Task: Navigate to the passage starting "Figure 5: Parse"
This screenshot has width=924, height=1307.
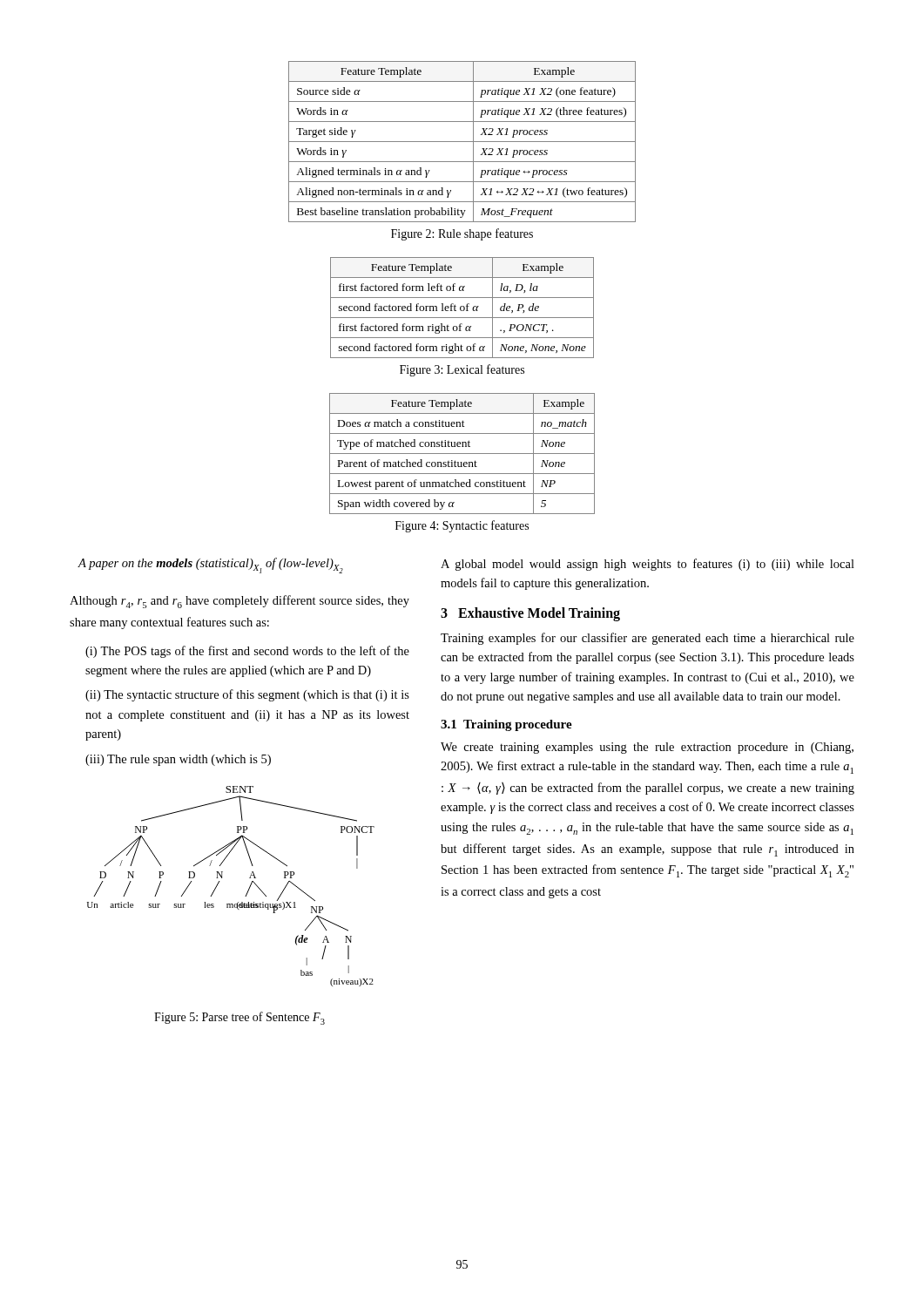Action: pos(239,1019)
